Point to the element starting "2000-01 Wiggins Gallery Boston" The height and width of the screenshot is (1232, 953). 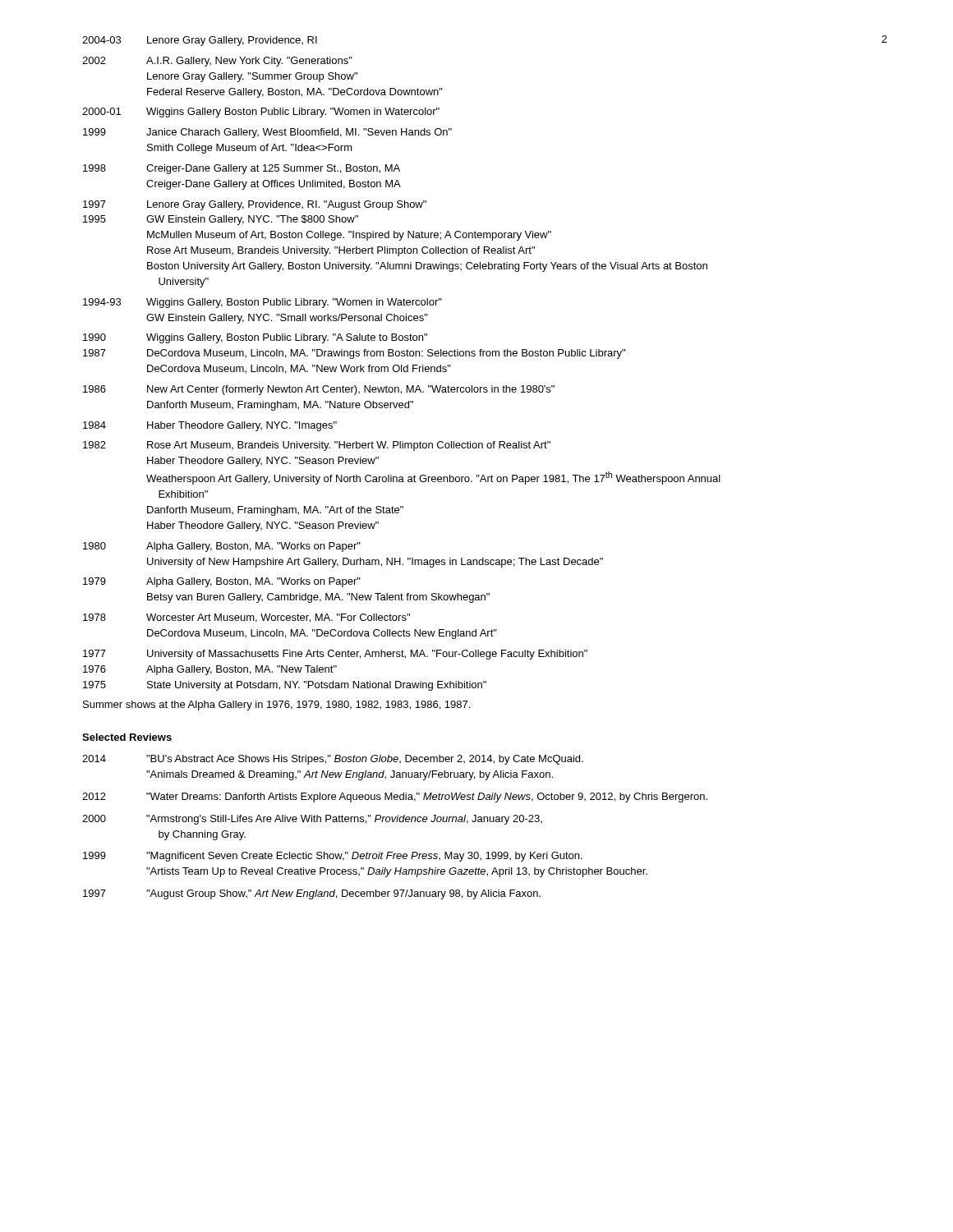tap(261, 113)
